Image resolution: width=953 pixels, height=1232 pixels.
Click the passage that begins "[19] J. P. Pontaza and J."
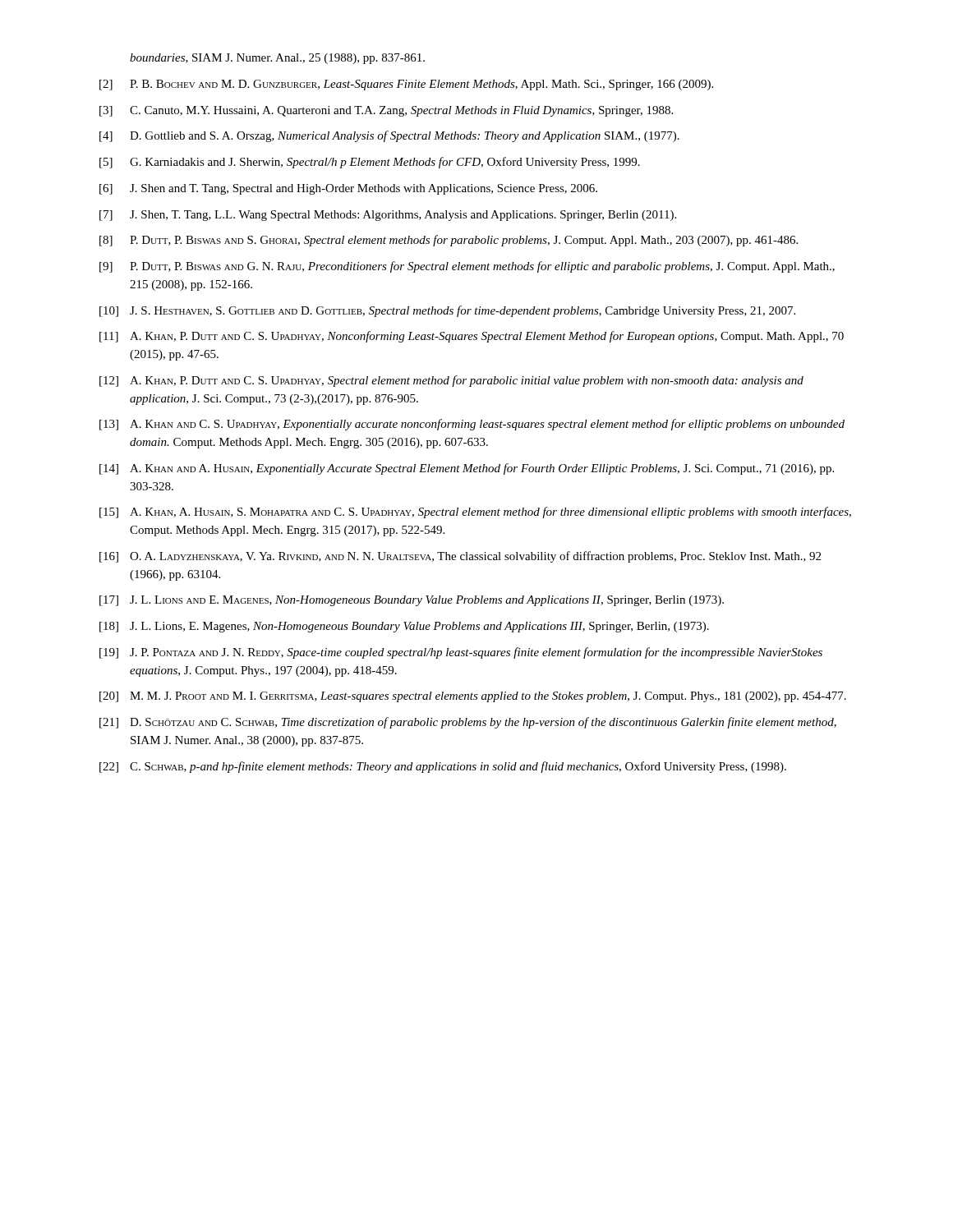click(x=476, y=662)
